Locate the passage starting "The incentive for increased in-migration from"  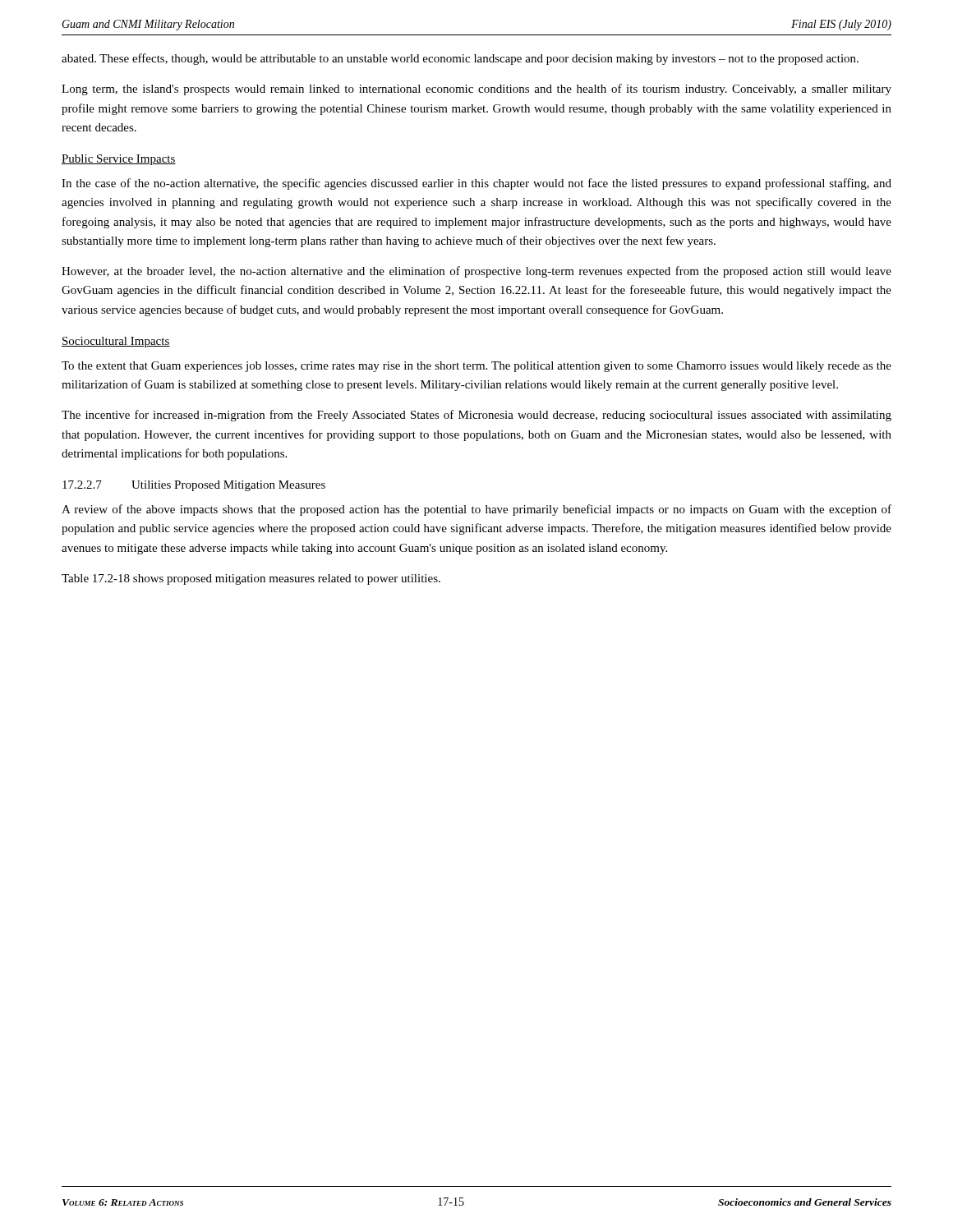click(x=476, y=435)
